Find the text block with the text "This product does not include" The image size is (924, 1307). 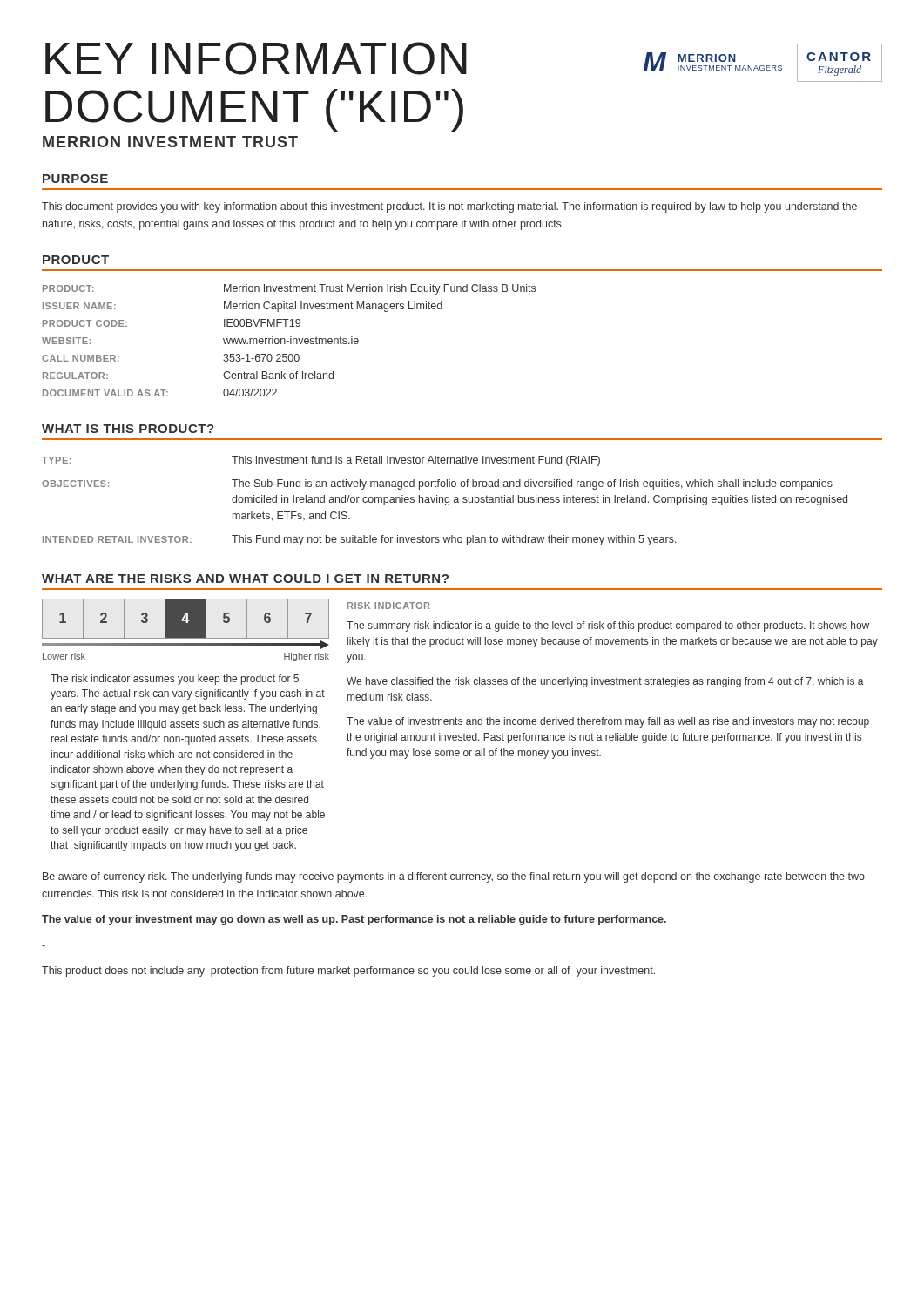tap(349, 971)
